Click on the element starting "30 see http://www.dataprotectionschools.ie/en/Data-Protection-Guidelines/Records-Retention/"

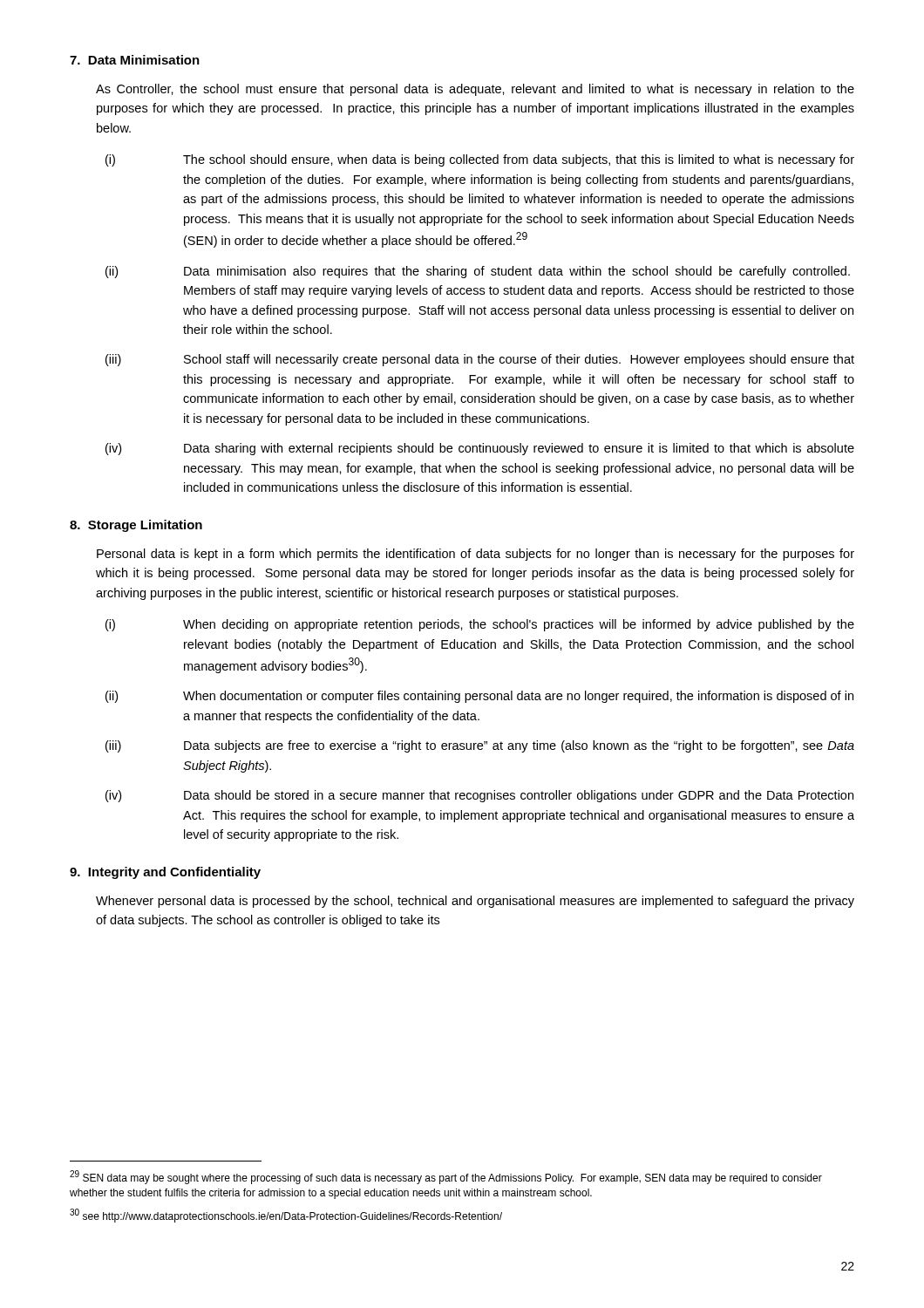point(286,1215)
